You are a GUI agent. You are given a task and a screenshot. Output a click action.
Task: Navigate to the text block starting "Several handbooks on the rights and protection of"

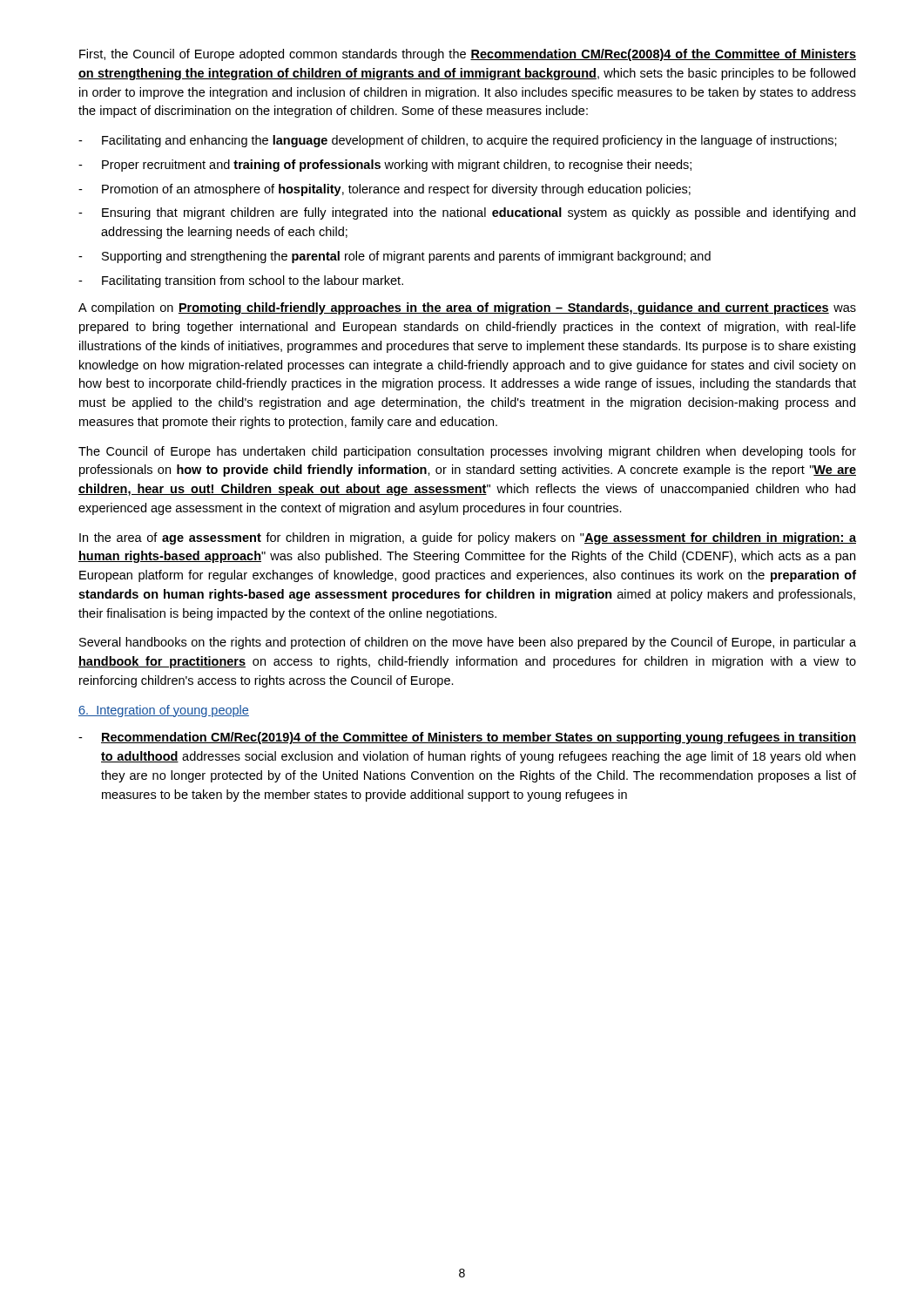[x=467, y=661]
